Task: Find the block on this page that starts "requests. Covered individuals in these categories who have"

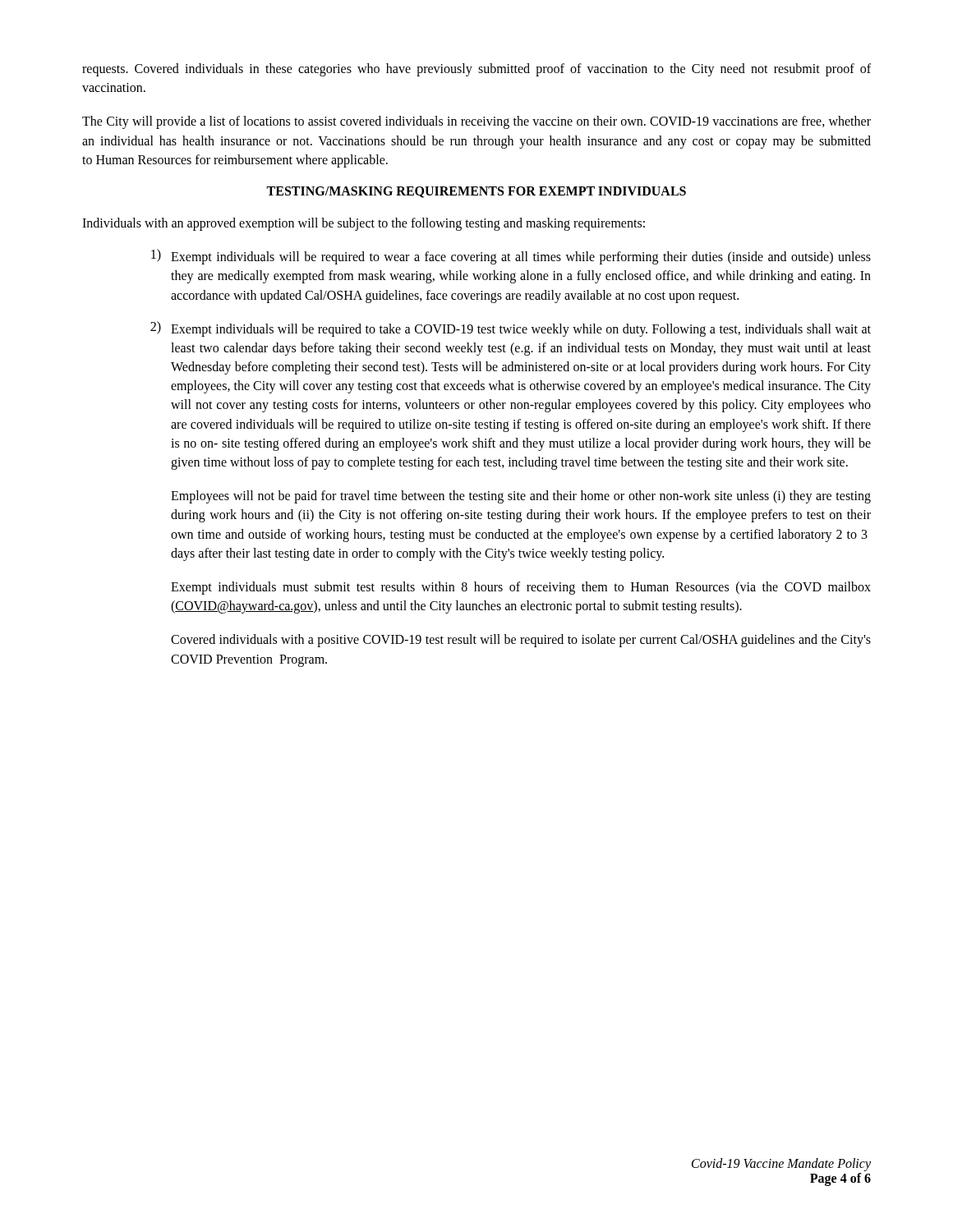Action: pos(476,78)
